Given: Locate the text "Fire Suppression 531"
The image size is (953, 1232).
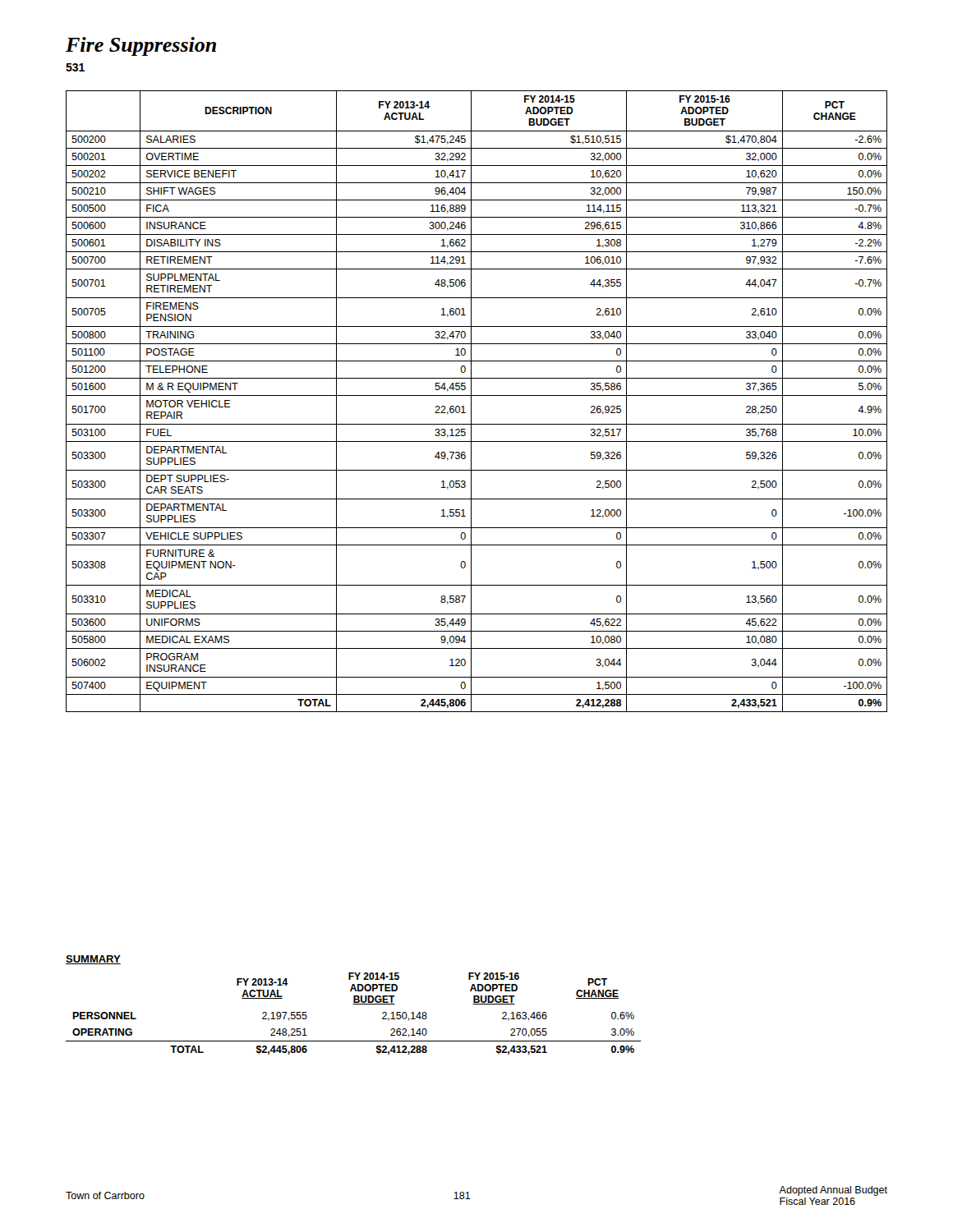Looking at the screenshot, I should click(x=141, y=53).
